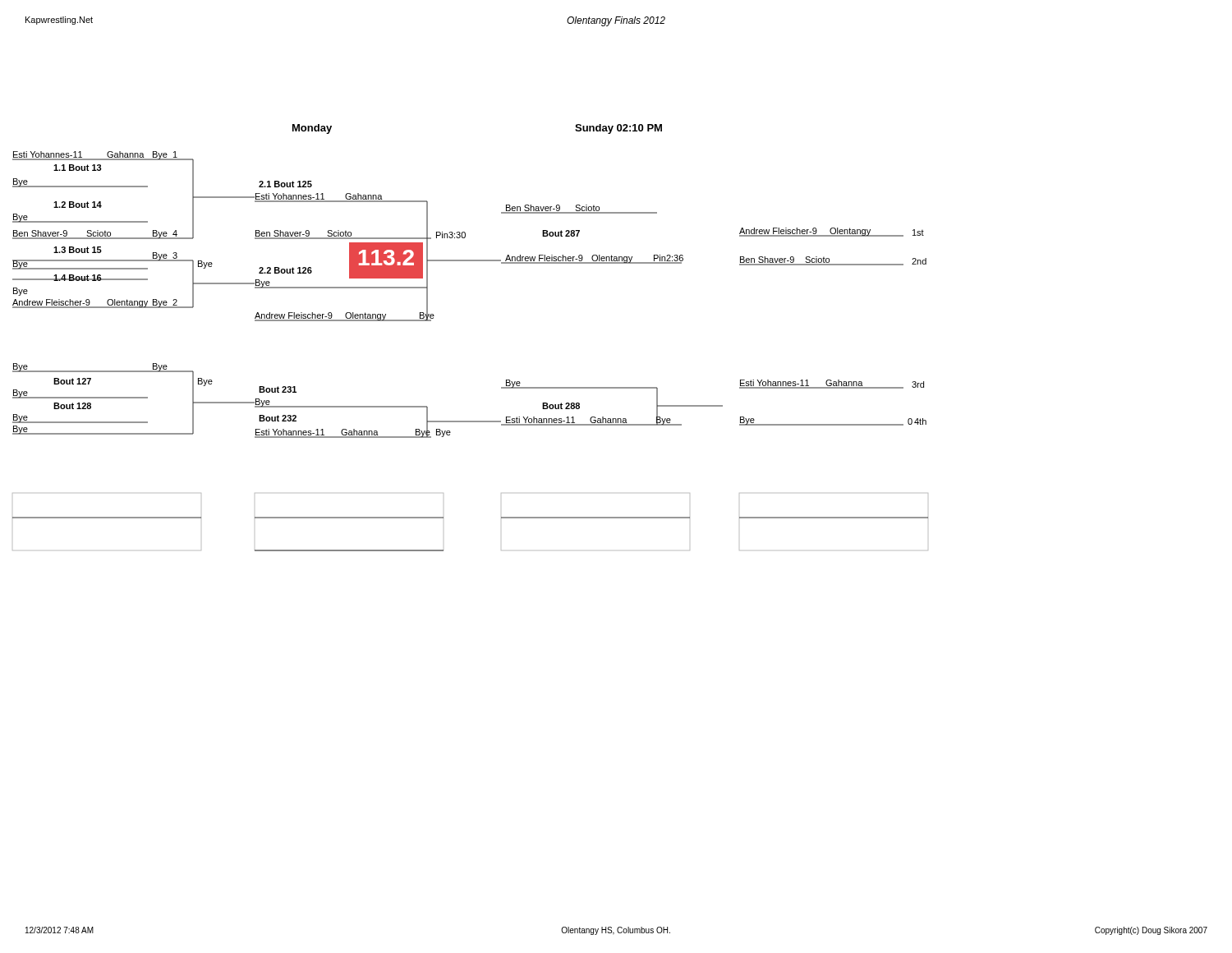Click on the flowchart
The image size is (1232, 953).
pos(616,403)
